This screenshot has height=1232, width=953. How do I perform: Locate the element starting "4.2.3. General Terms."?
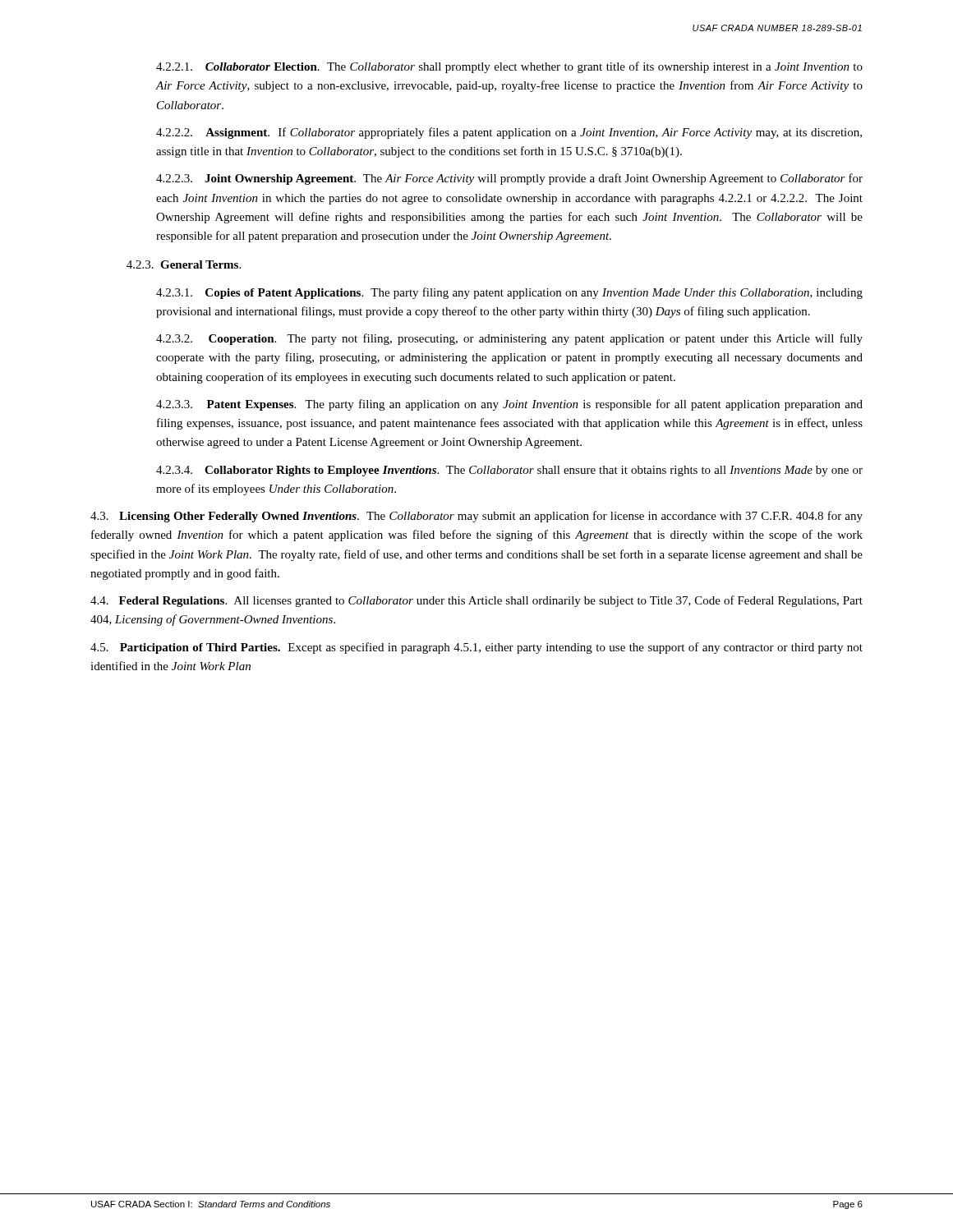coord(184,264)
